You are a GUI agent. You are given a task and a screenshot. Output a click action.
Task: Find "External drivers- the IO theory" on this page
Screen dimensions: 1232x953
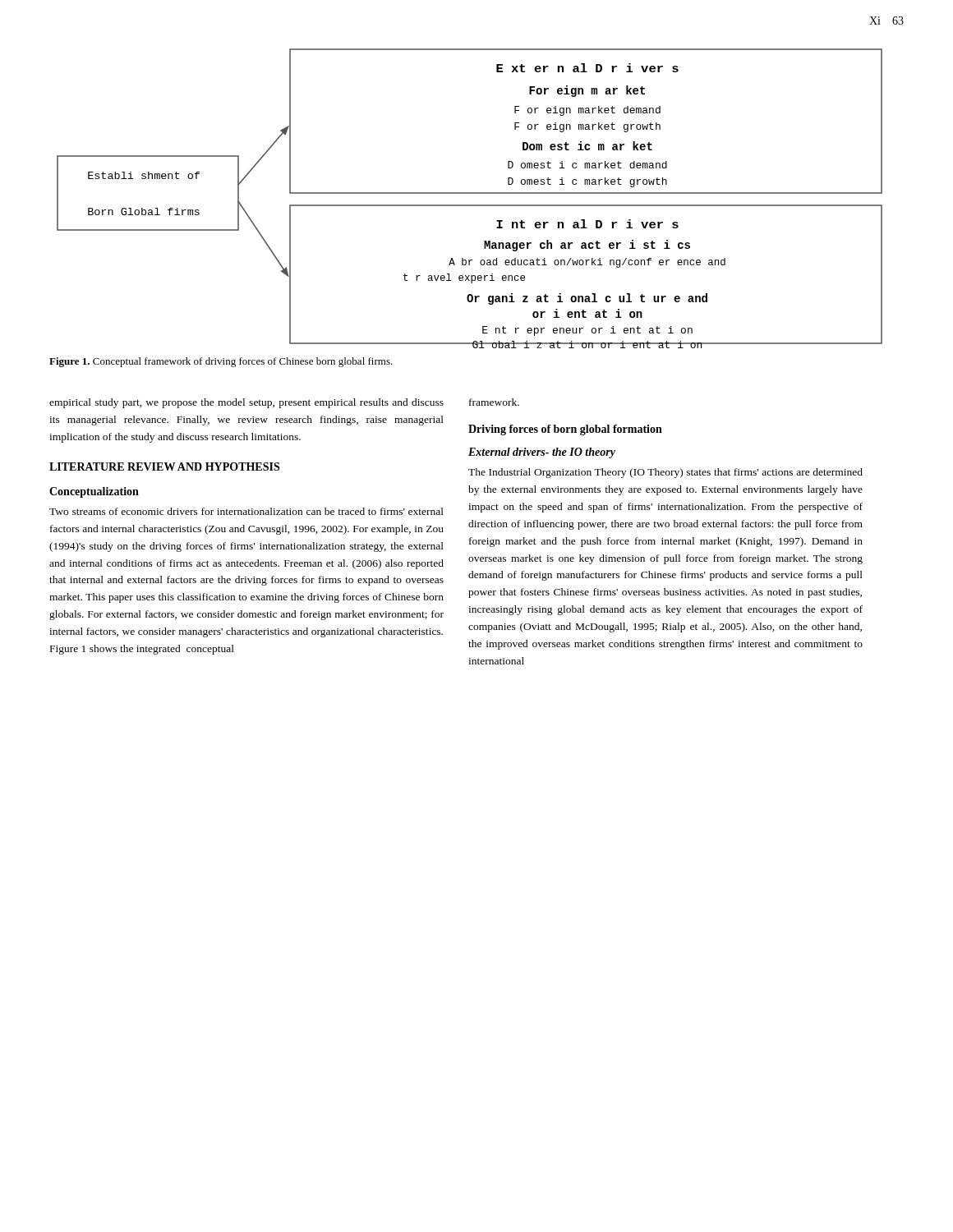542,452
